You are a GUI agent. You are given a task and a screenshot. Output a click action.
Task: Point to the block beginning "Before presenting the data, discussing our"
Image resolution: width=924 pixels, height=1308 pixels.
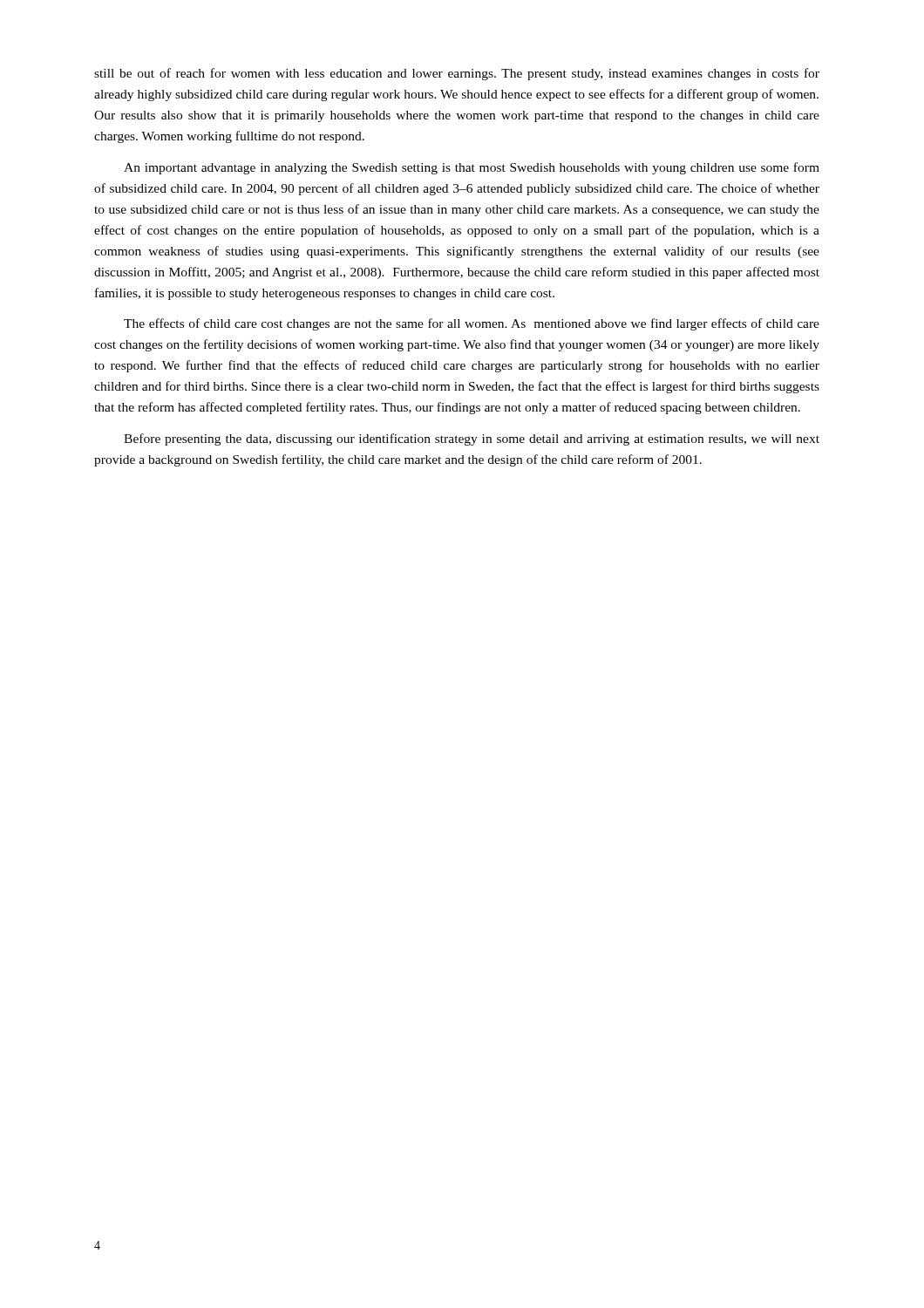[457, 449]
